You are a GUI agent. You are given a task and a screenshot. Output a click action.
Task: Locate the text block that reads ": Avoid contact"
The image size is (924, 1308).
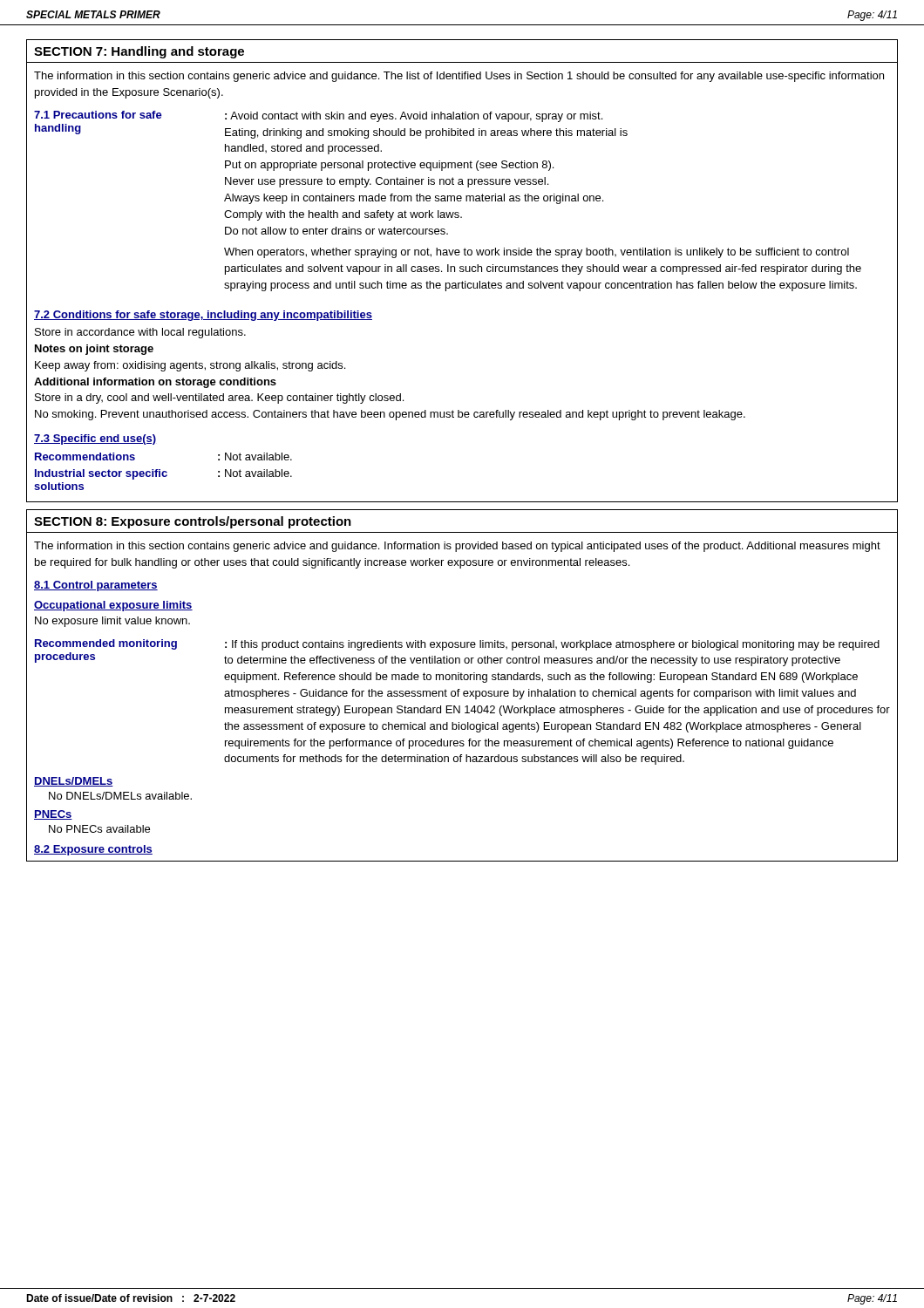pyautogui.click(x=557, y=201)
